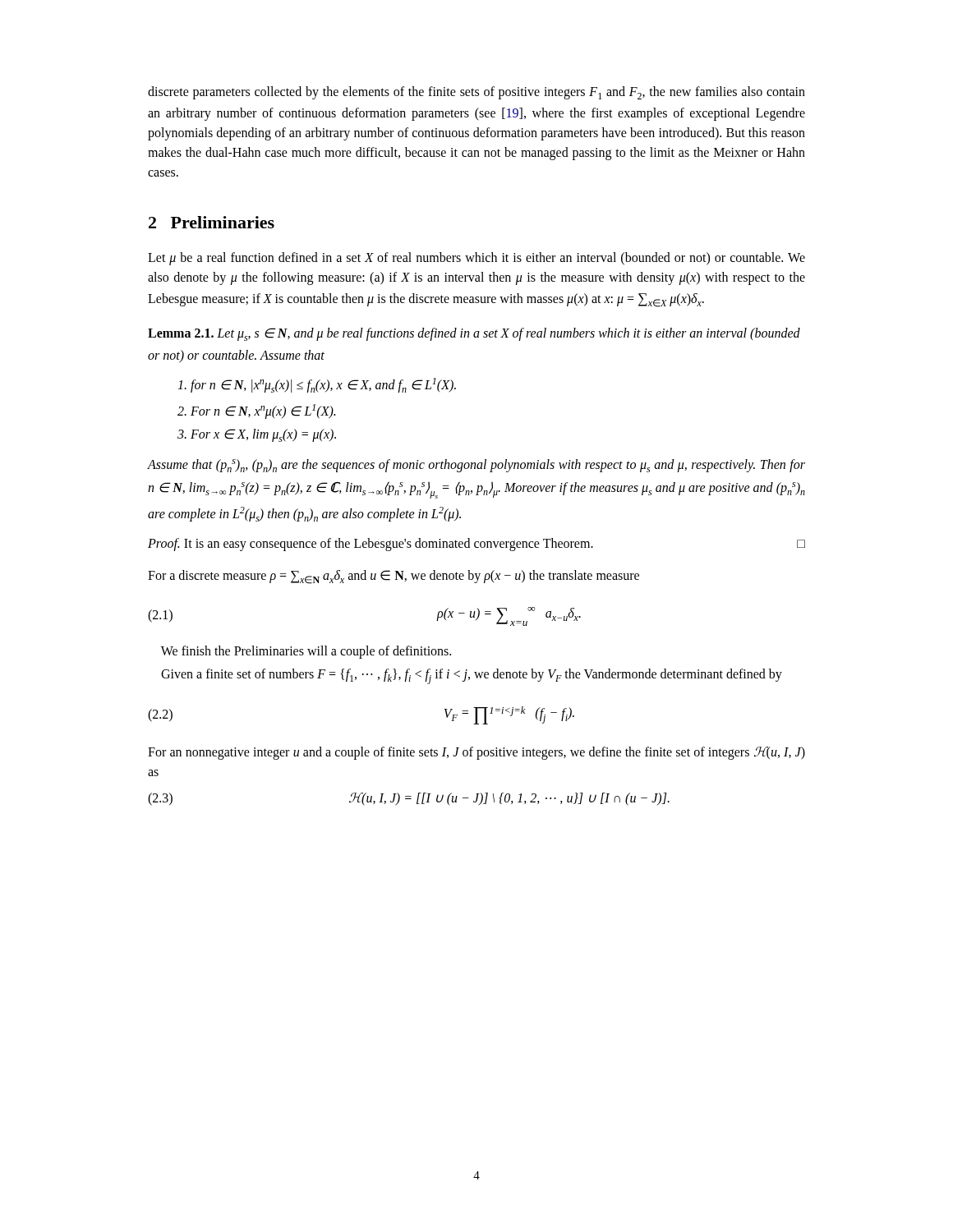
Task: Click on the text block with the text "Assume that (pns)n, (pn)n are the sequences"
Action: (x=476, y=489)
